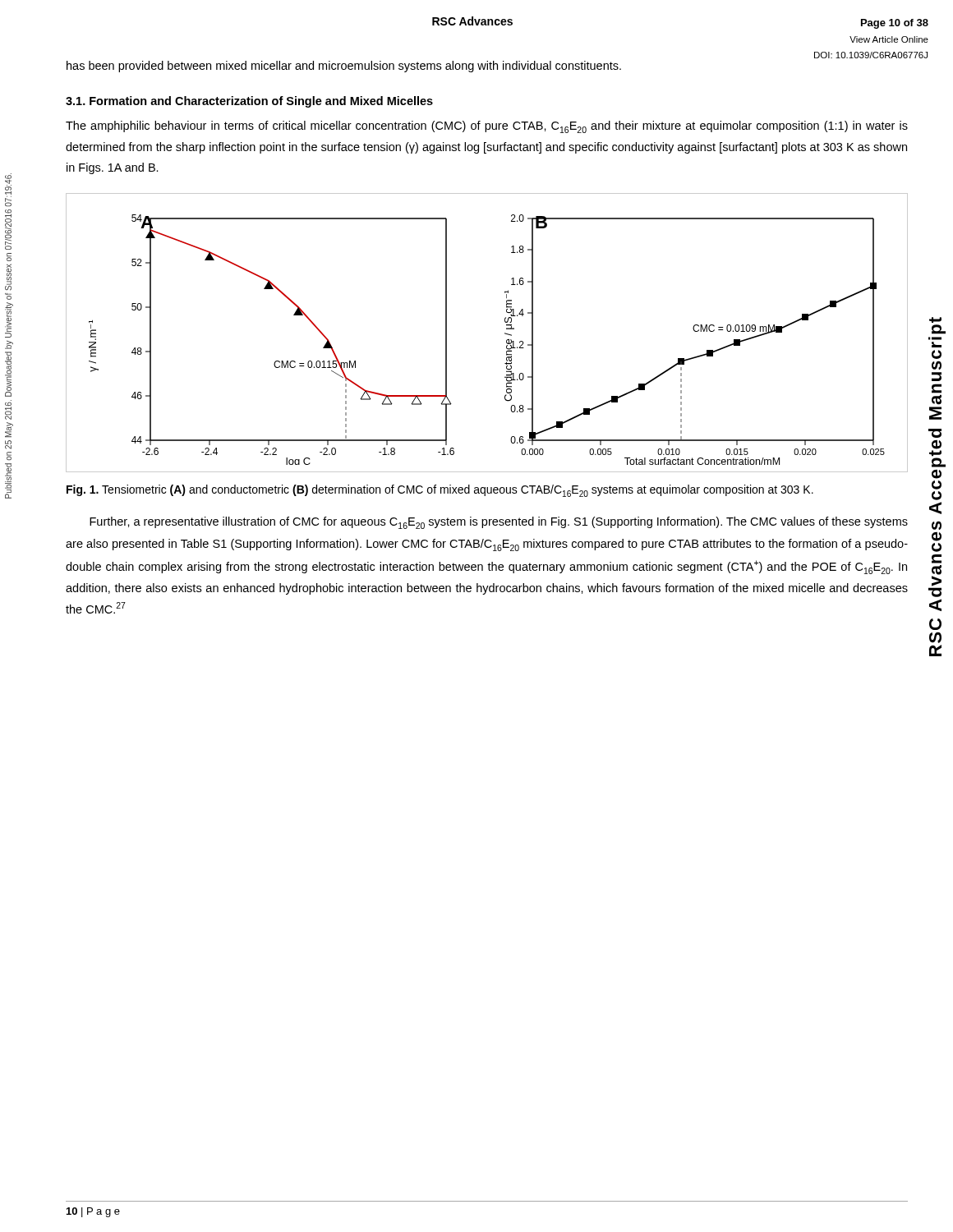Locate the continuous plot

(x=487, y=332)
